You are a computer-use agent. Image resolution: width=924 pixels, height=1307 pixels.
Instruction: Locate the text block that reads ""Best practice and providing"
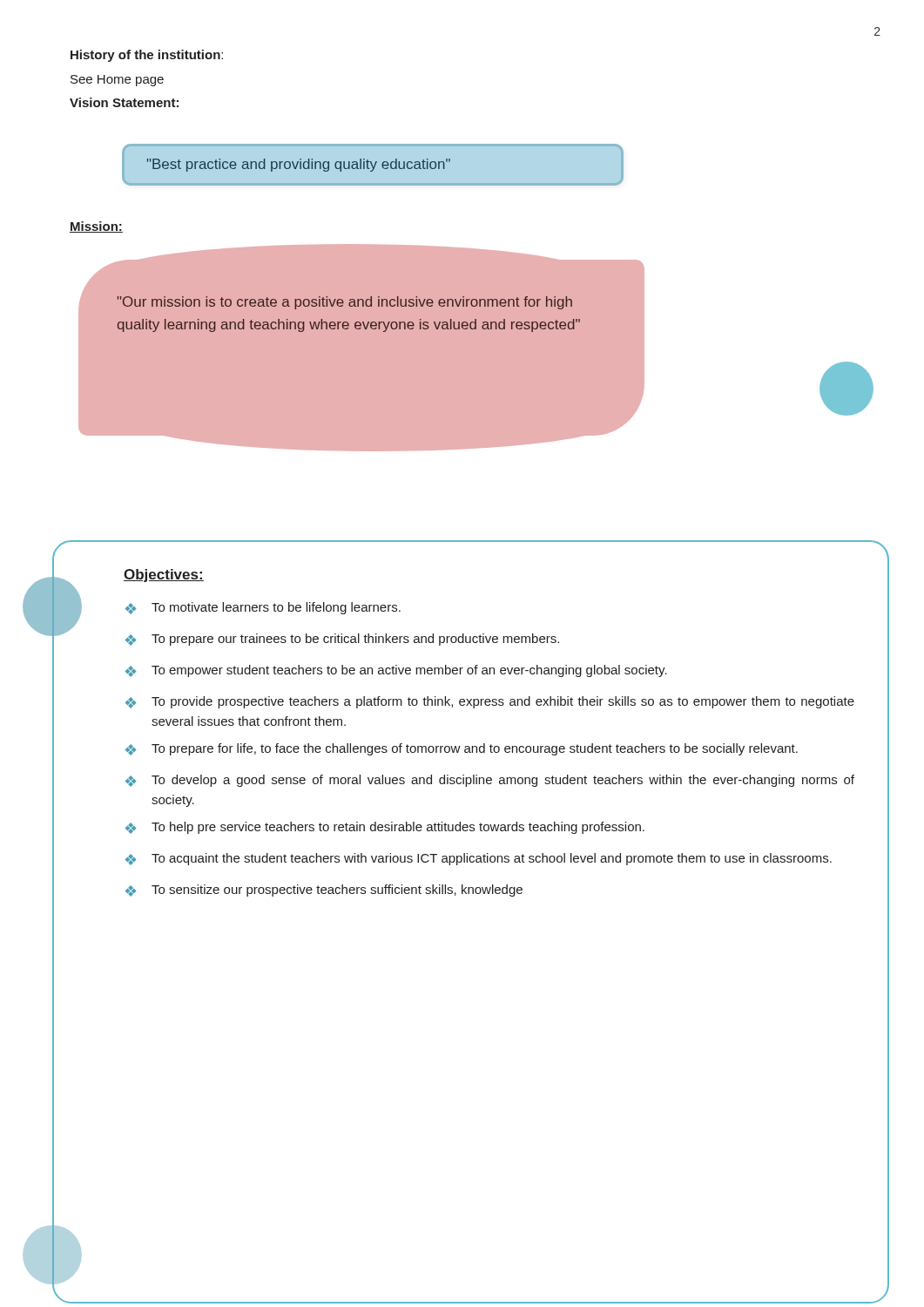(x=373, y=164)
